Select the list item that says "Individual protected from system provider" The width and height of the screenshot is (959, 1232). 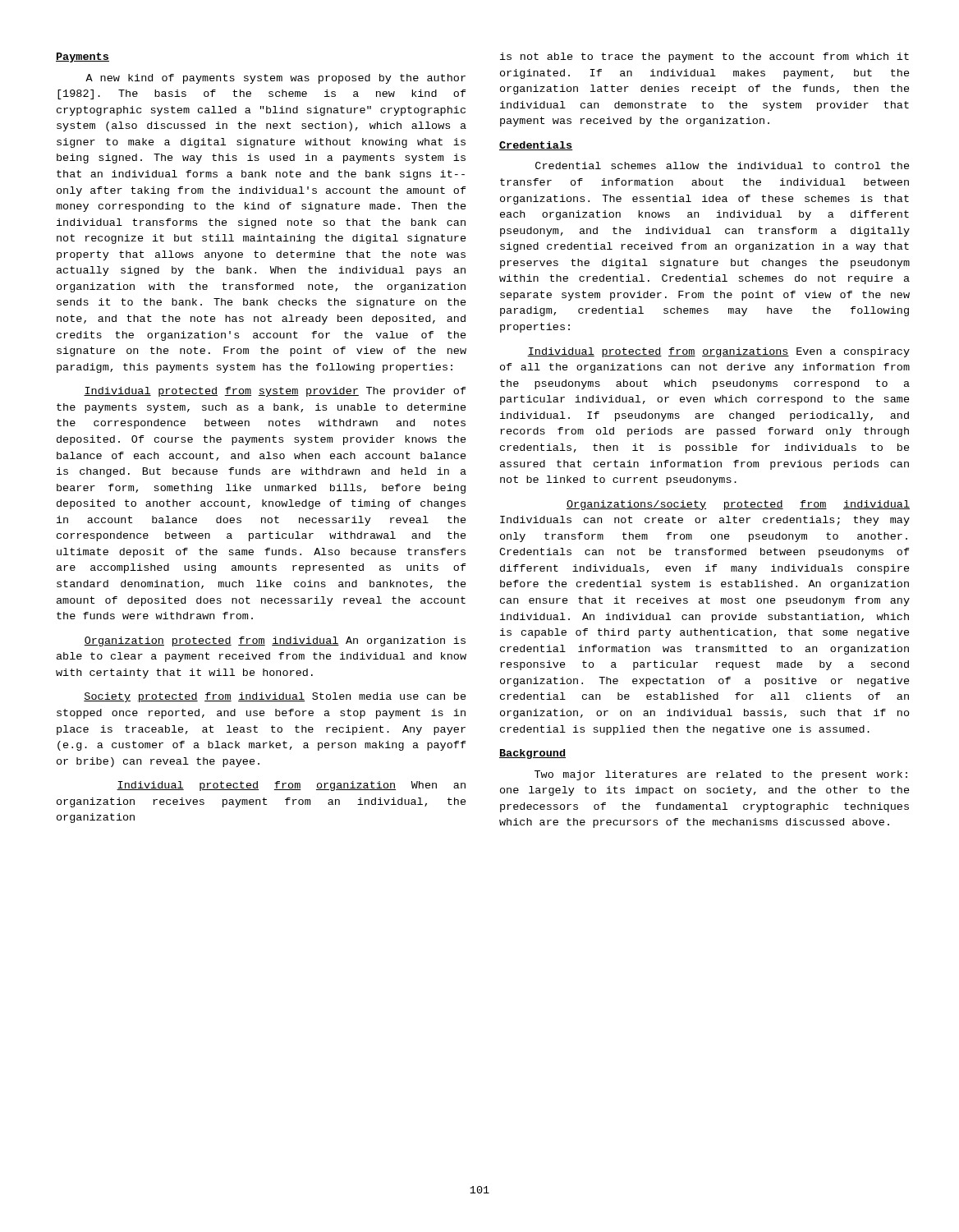coord(261,504)
